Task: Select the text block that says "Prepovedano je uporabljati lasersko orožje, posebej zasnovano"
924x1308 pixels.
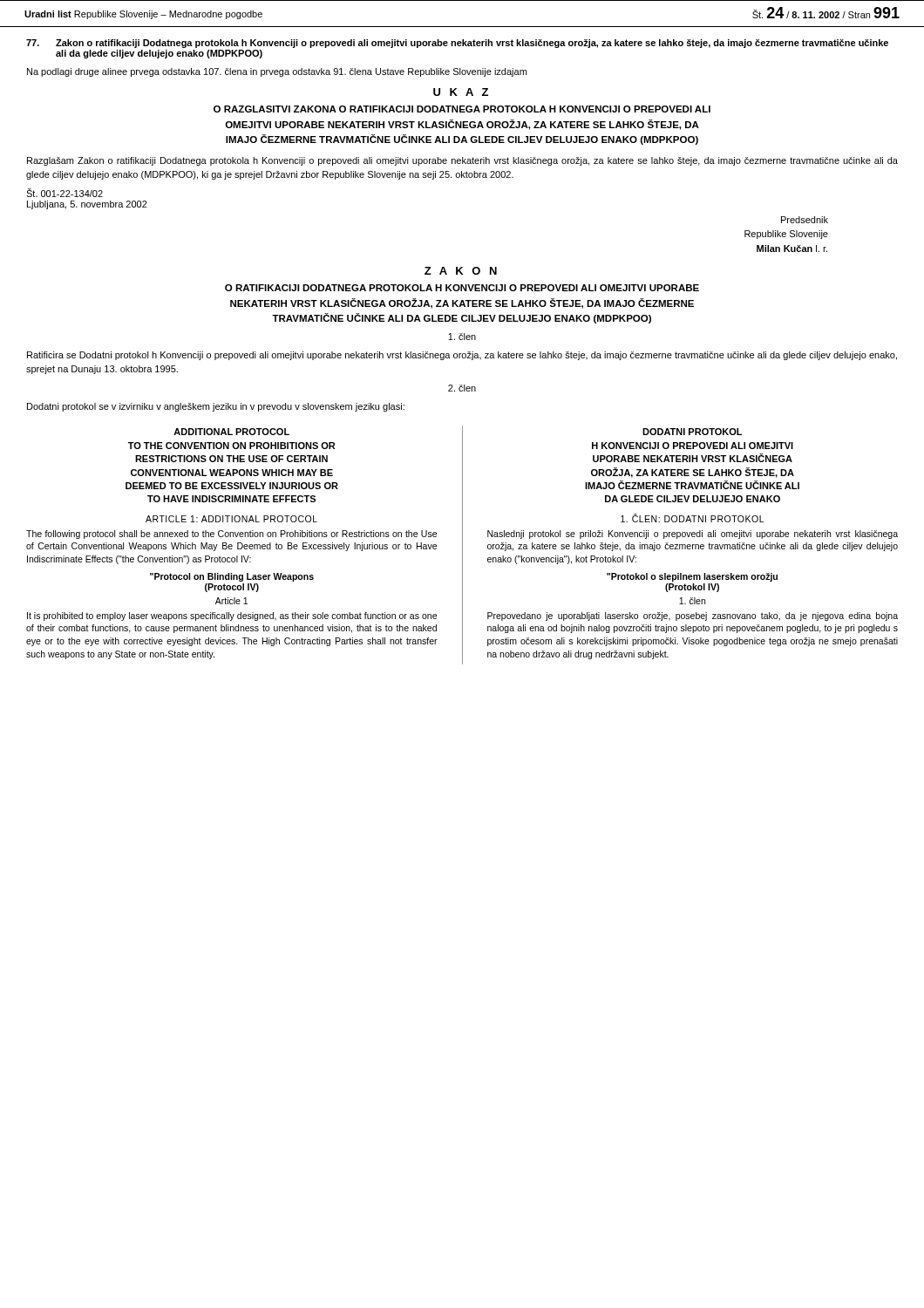Action: (692, 635)
